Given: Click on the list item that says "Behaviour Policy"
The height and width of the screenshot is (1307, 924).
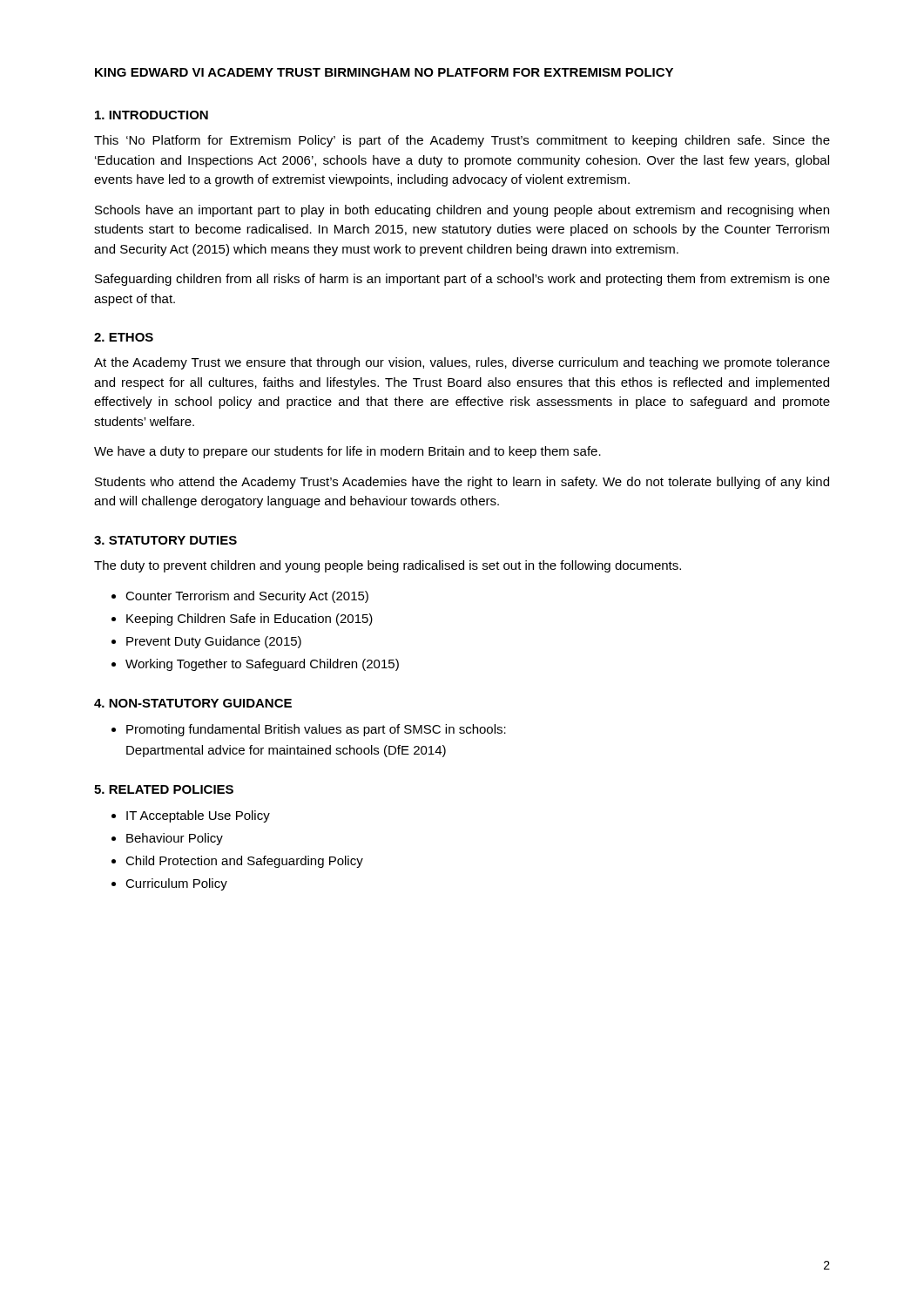Looking at the screenshot, I should 175,839.
